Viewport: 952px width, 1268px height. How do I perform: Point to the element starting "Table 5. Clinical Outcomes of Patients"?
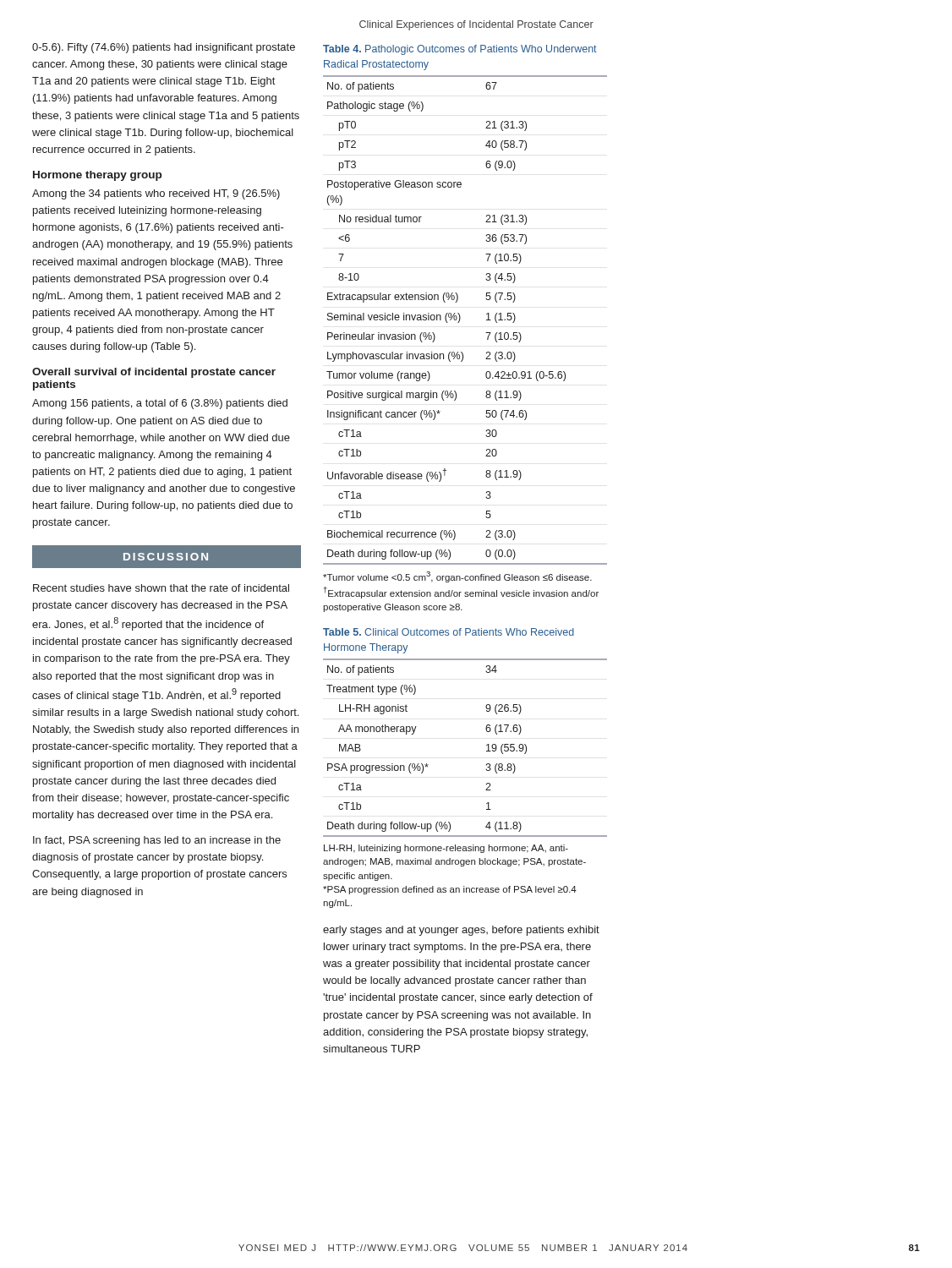[449, 640]
